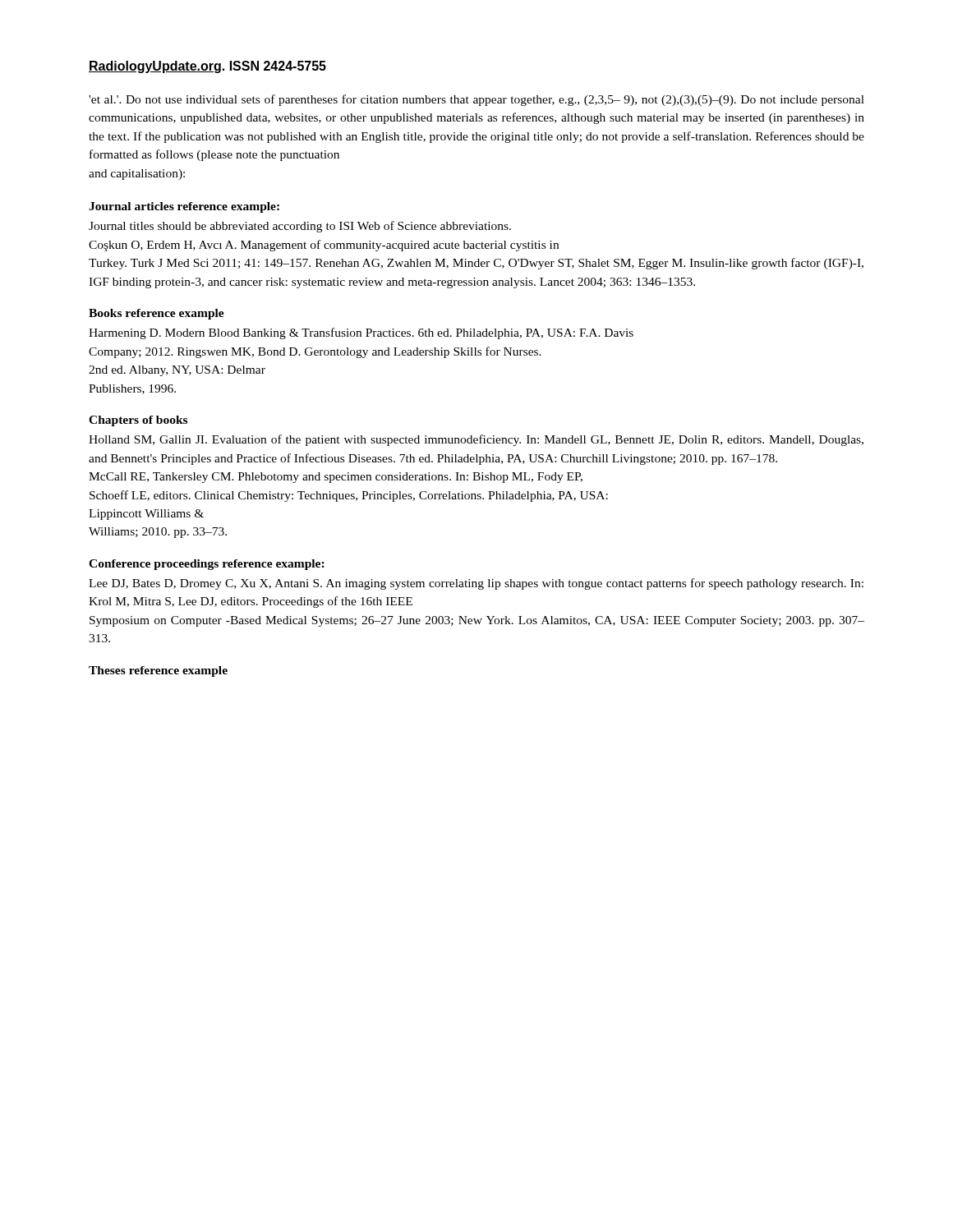The width and height of the screenshot is (953, 1232).
Task: Find "Books reference example" on this page
Action: (156, 313)
